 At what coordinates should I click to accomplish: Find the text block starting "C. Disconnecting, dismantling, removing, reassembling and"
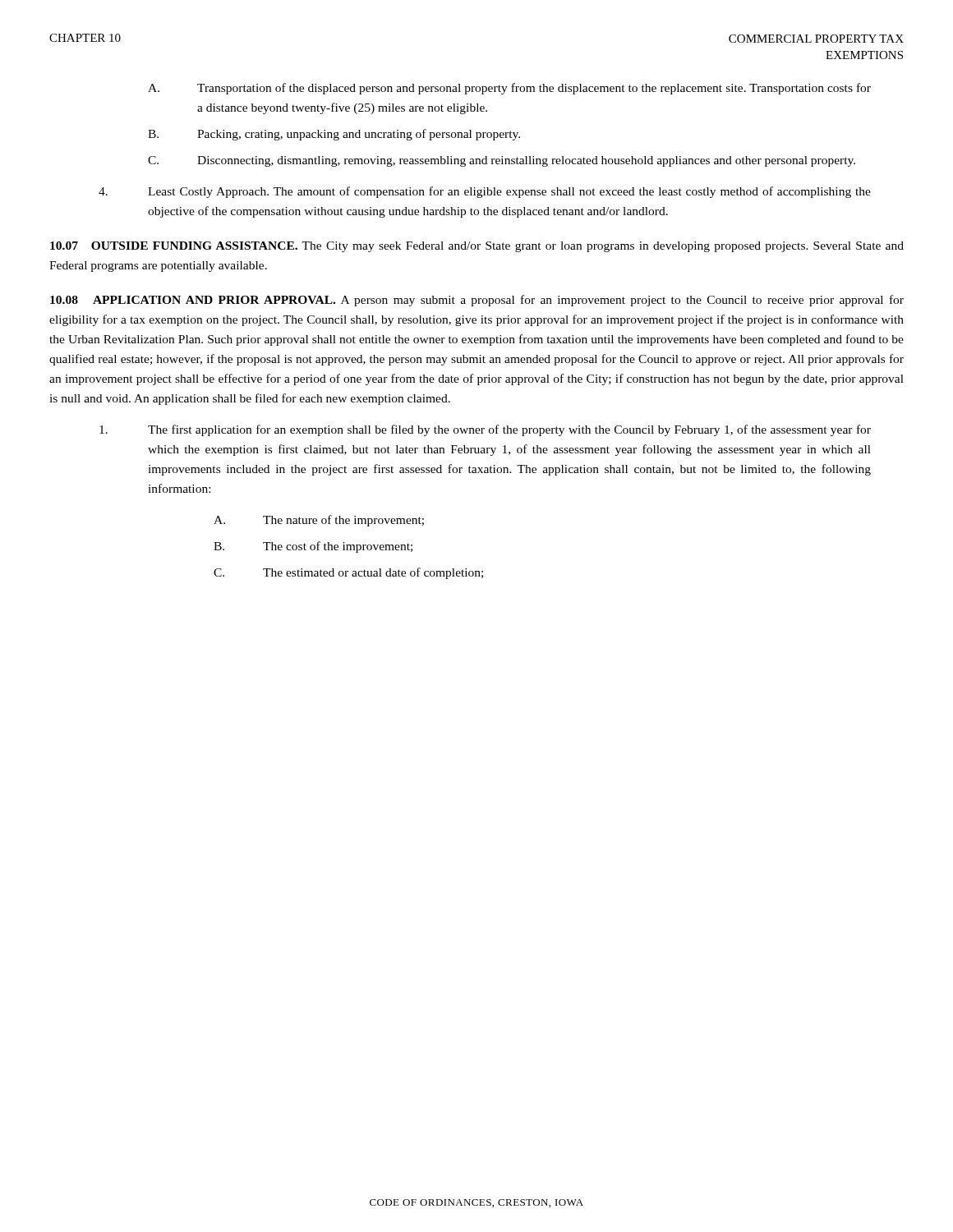502,160
